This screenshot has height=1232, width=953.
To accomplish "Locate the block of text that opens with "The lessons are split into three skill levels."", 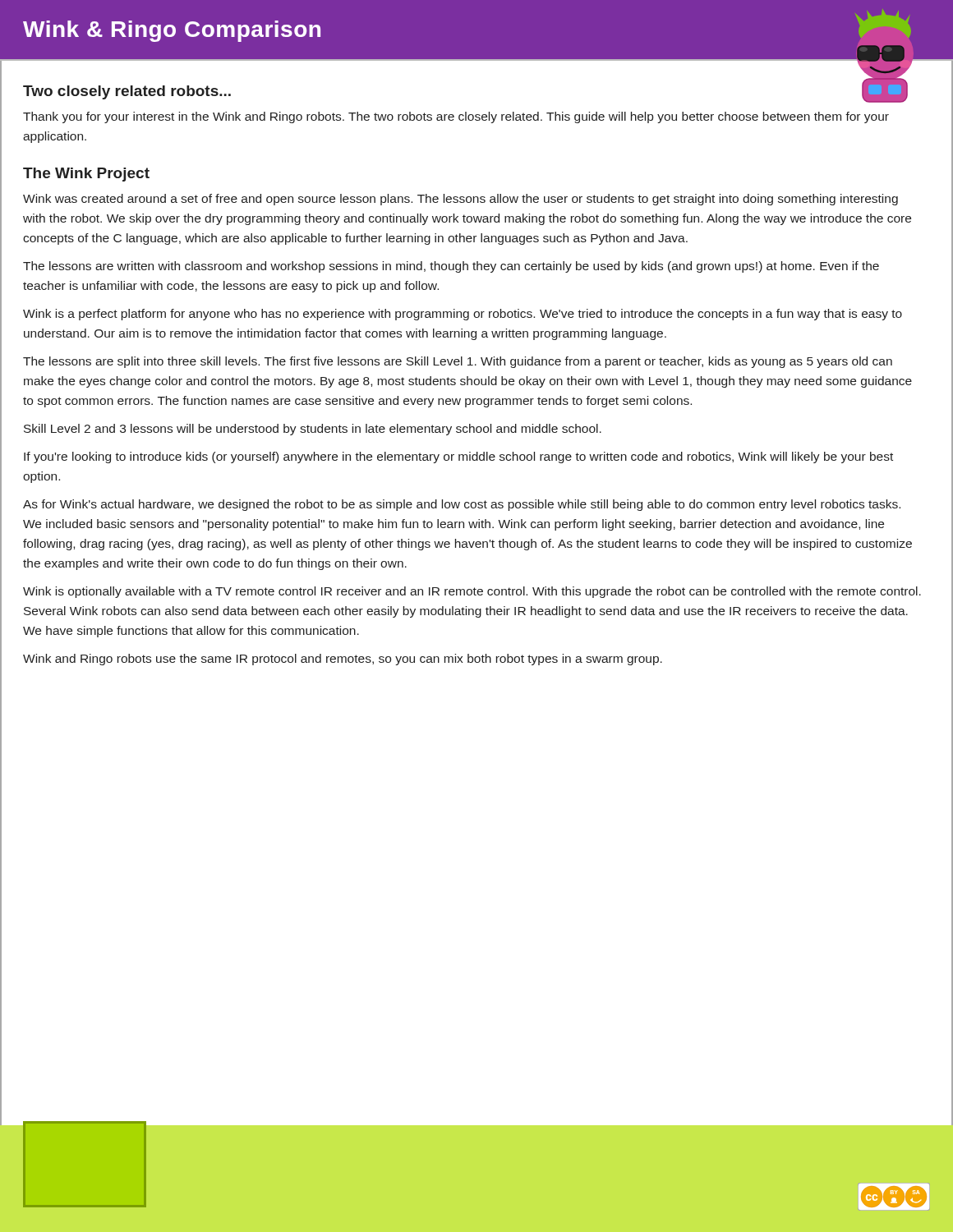I will [x=468, y=381].
